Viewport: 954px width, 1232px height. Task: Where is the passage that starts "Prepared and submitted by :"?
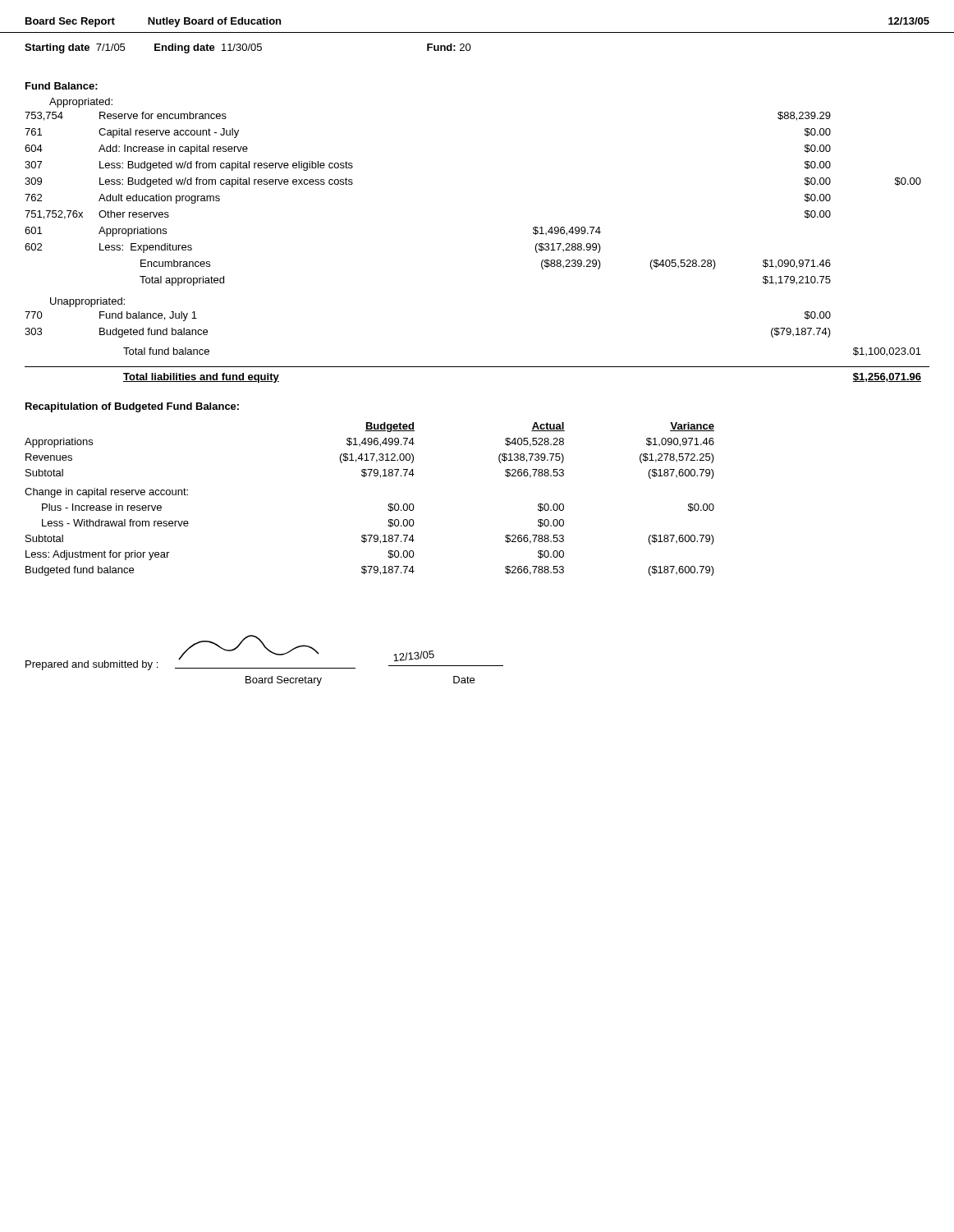coord(264,646)
